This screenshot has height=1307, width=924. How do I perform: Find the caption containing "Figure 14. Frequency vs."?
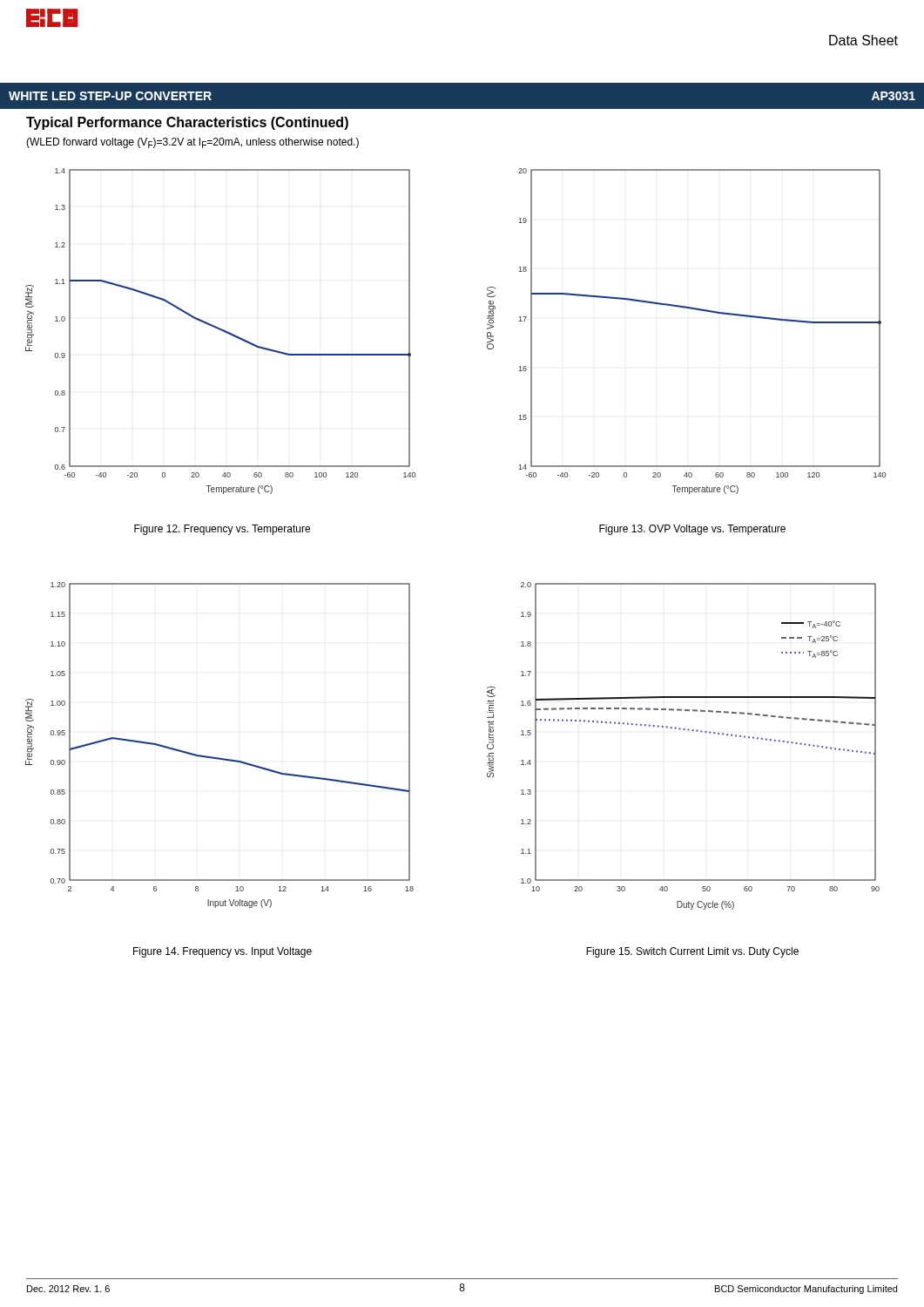[x=222, y=951]
